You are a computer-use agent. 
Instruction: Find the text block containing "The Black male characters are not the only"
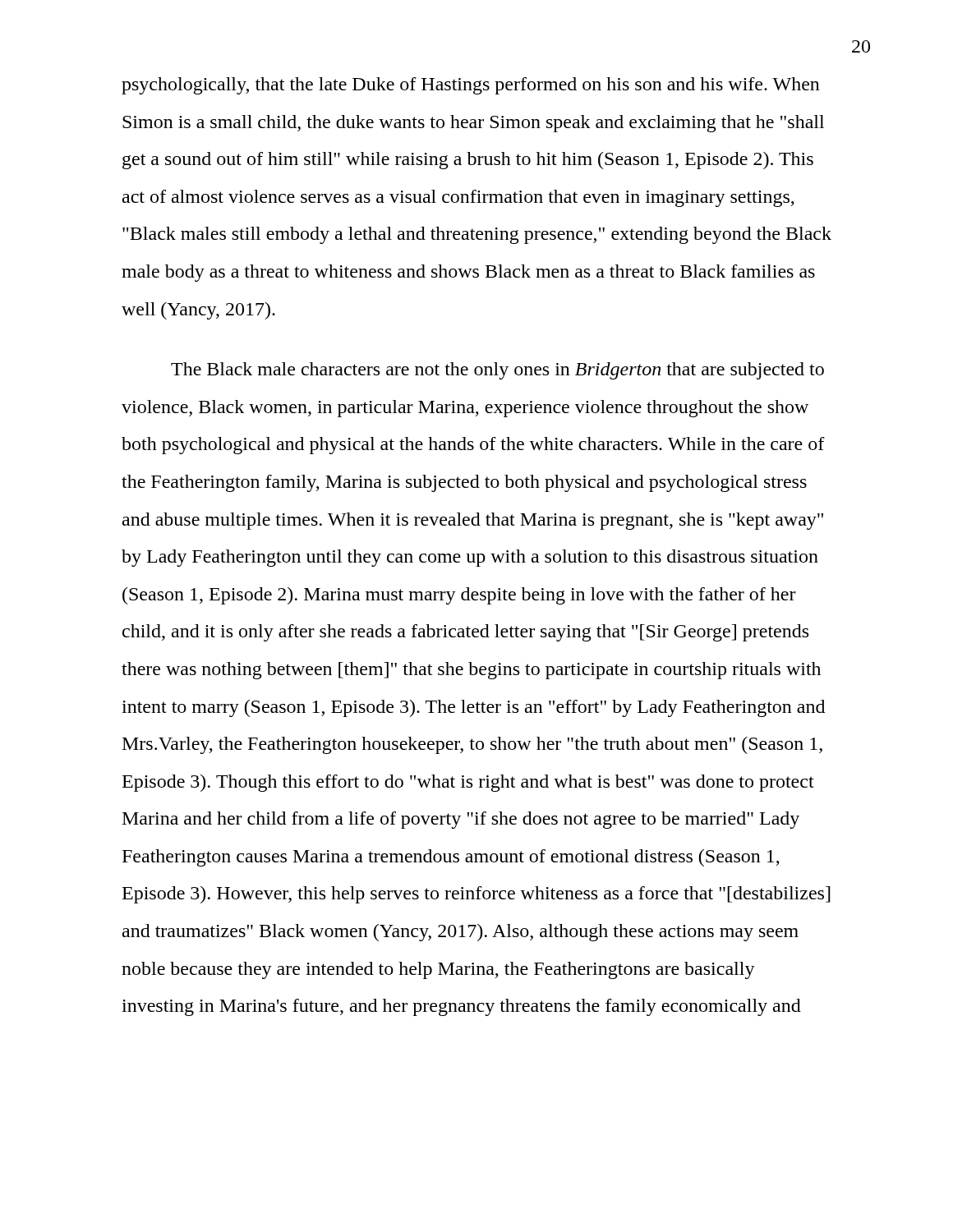497,371
